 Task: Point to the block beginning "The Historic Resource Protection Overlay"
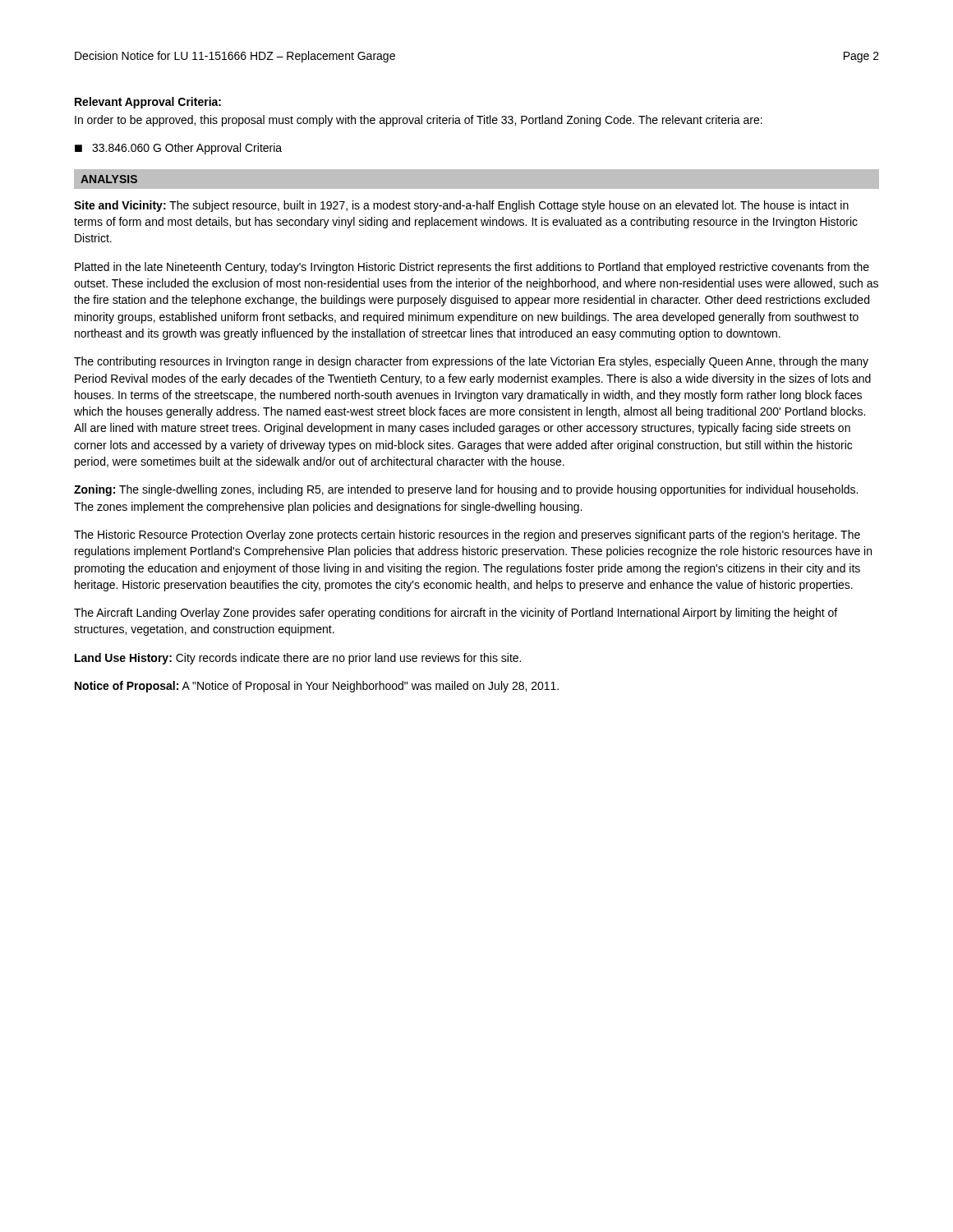[476, 560]
